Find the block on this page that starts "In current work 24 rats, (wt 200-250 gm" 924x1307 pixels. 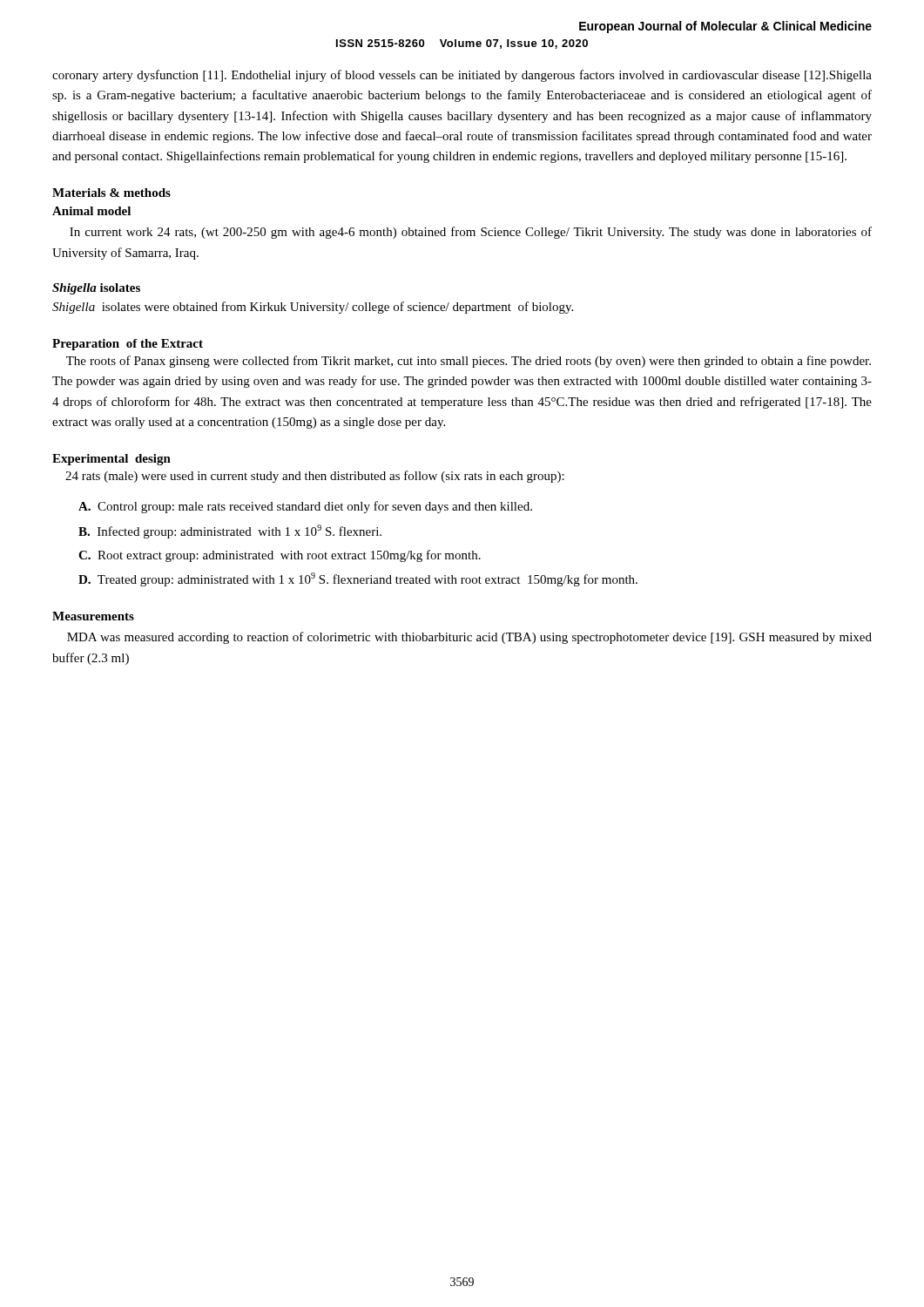[462, 242]
